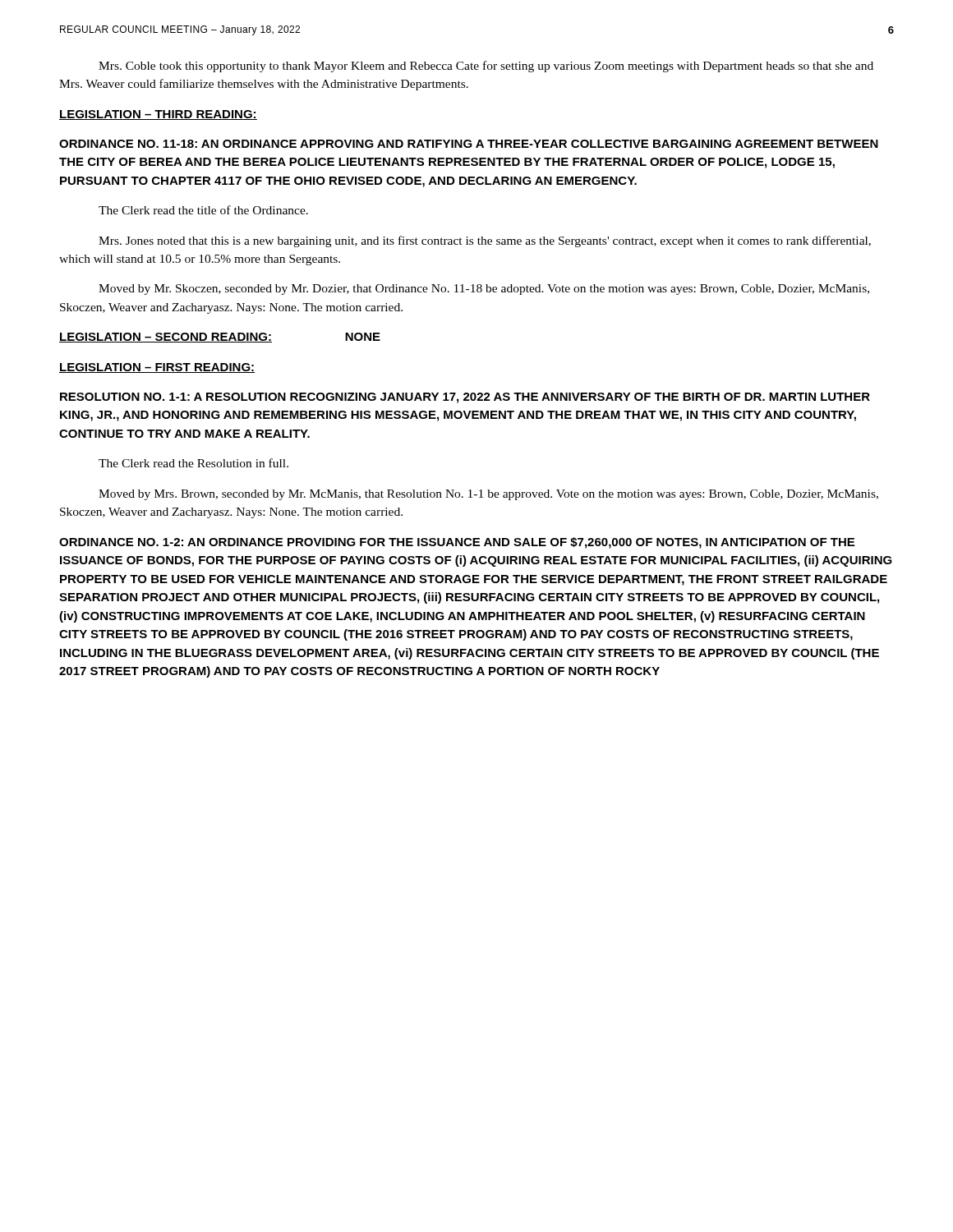Viewport: 953px width, 1232px height.
Task: Click on the text block that says "Moved by Mr. Skoczen, seconded by Mr. Dozier,"
Action: (x=465, y=297)
